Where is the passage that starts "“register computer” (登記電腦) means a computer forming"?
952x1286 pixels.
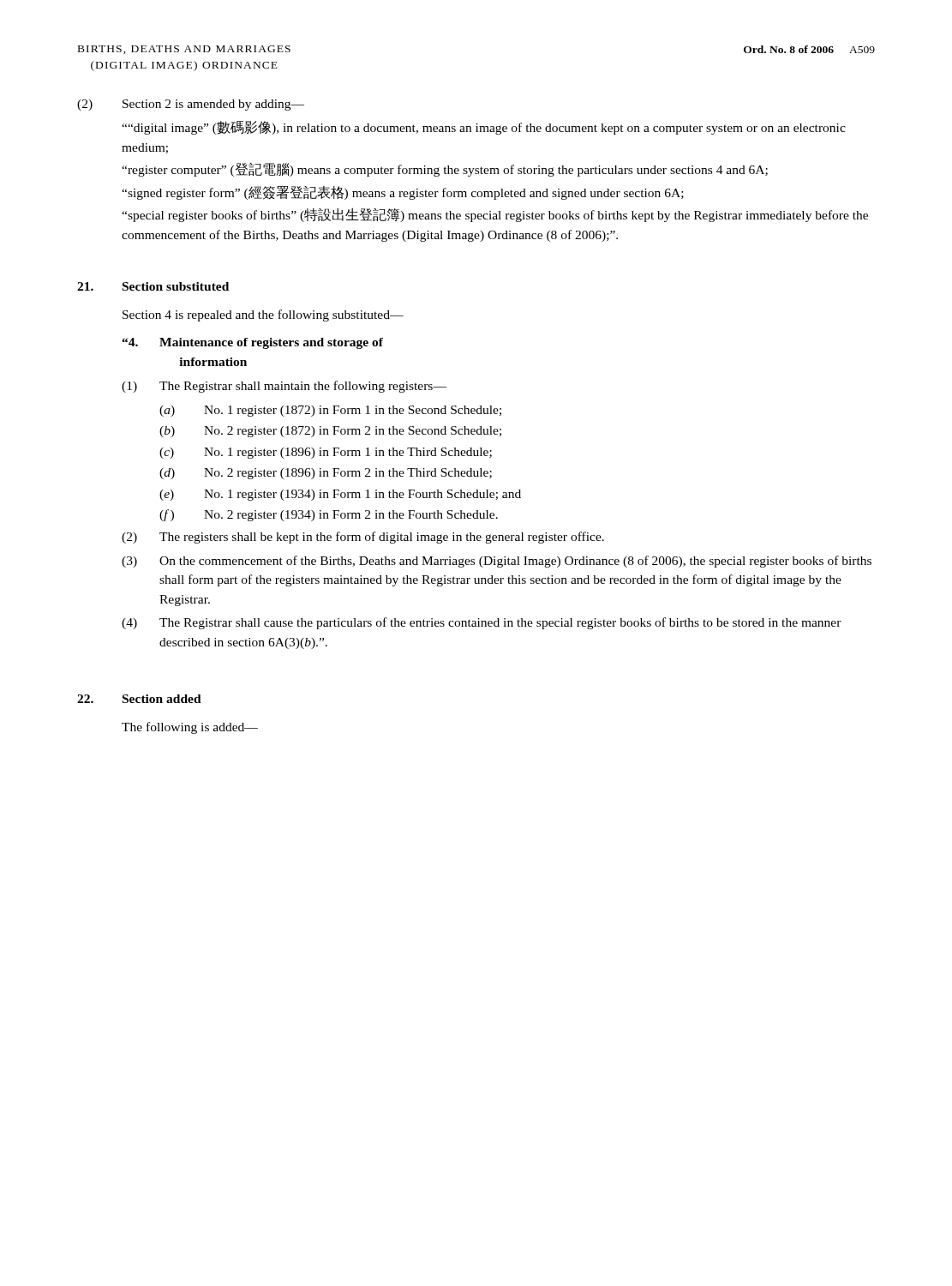click(498, 170)
